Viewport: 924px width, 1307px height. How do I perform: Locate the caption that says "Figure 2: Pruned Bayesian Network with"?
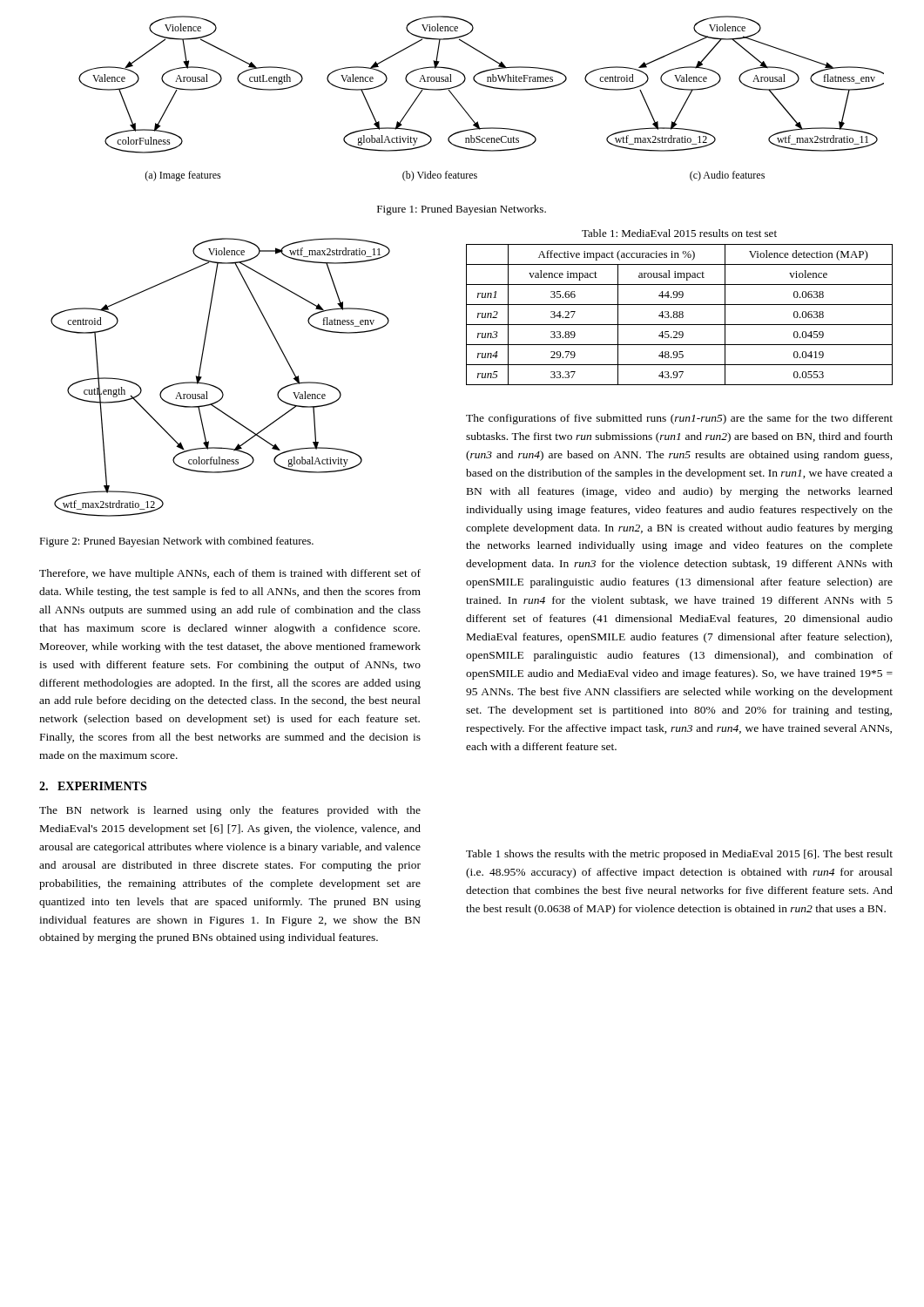pos(177,541)
